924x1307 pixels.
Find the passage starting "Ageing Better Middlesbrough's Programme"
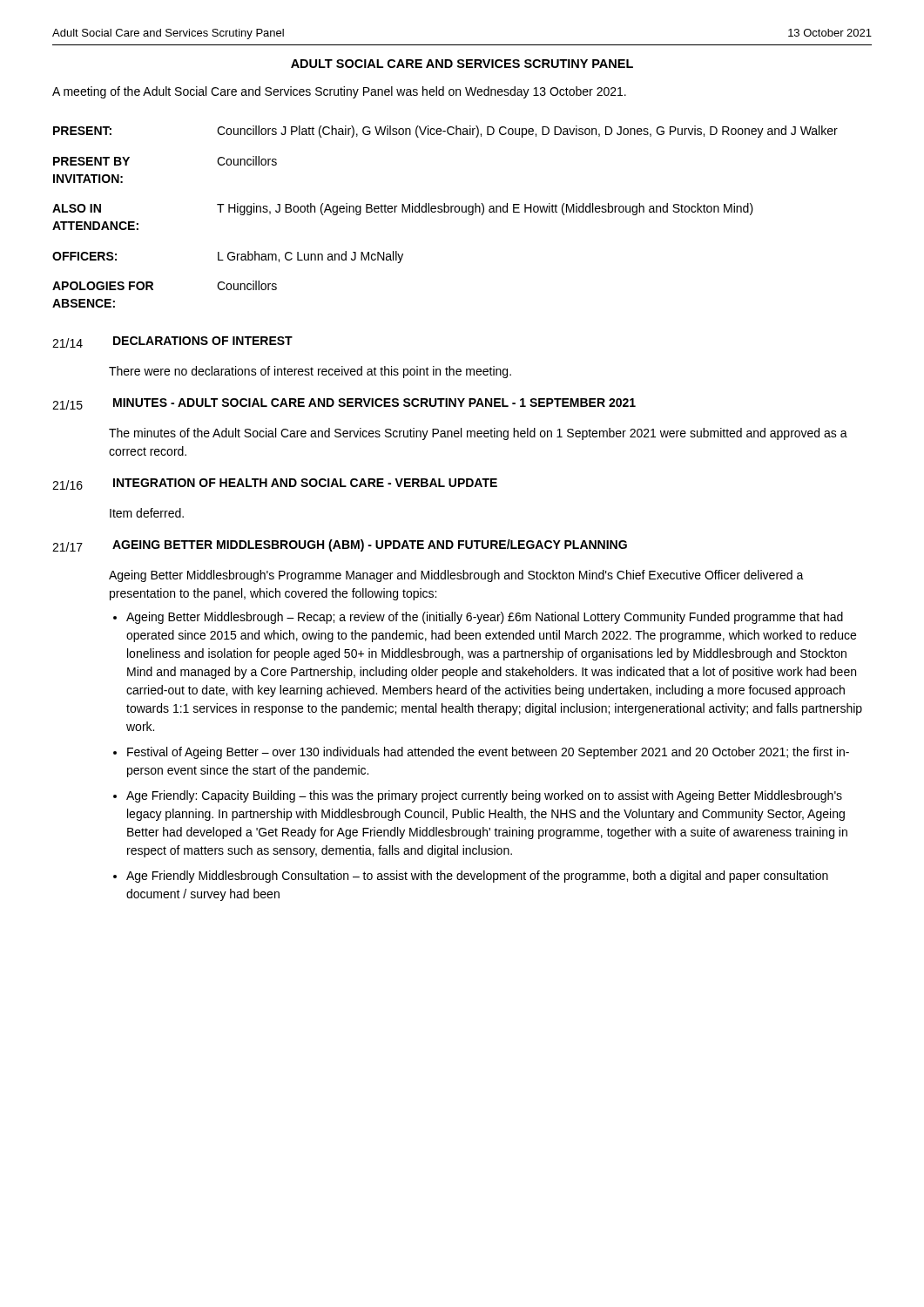(x=490, y=584)
